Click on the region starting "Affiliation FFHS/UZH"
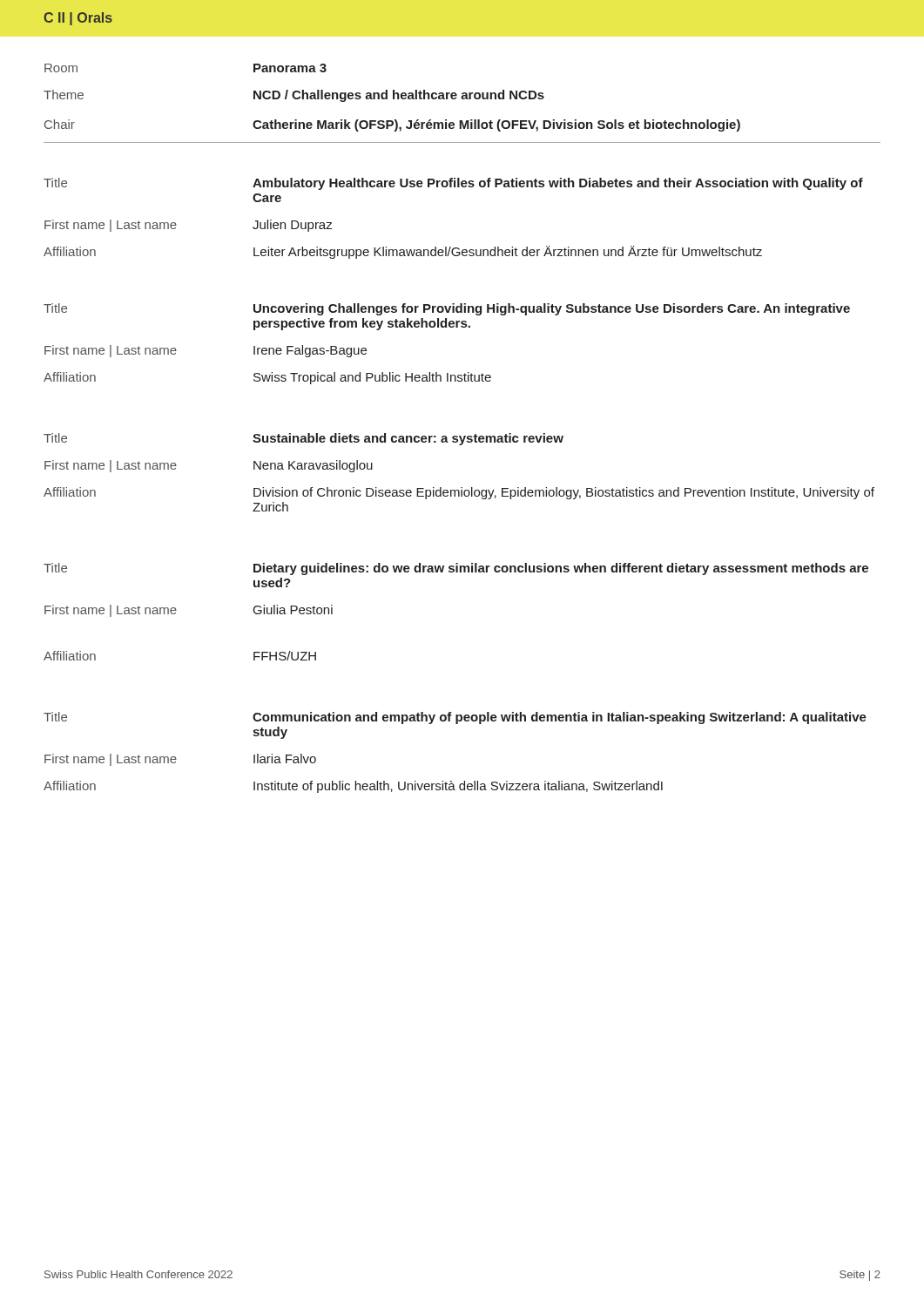 point(67,656)
